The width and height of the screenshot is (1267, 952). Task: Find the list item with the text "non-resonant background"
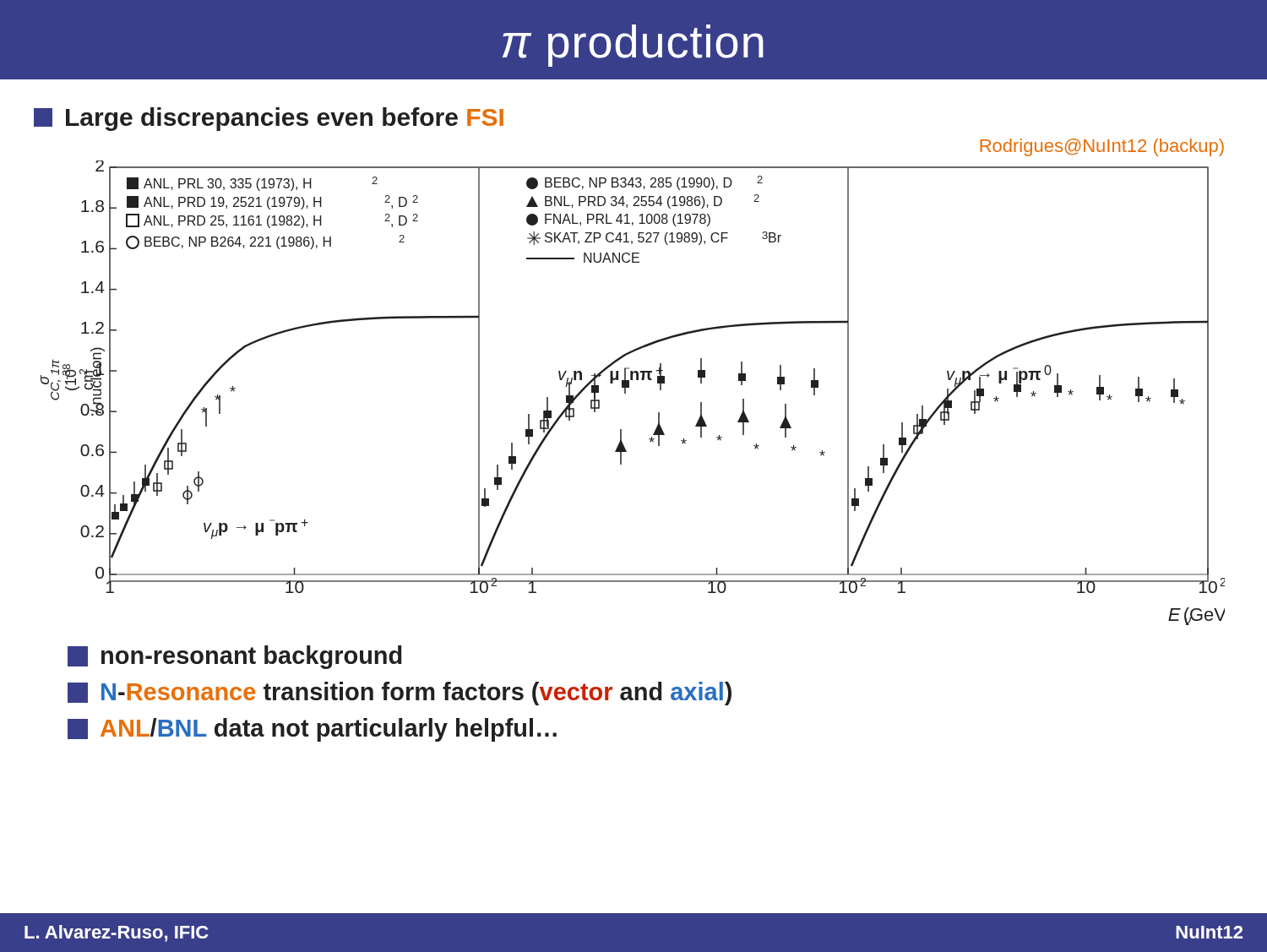pos(235,656)
